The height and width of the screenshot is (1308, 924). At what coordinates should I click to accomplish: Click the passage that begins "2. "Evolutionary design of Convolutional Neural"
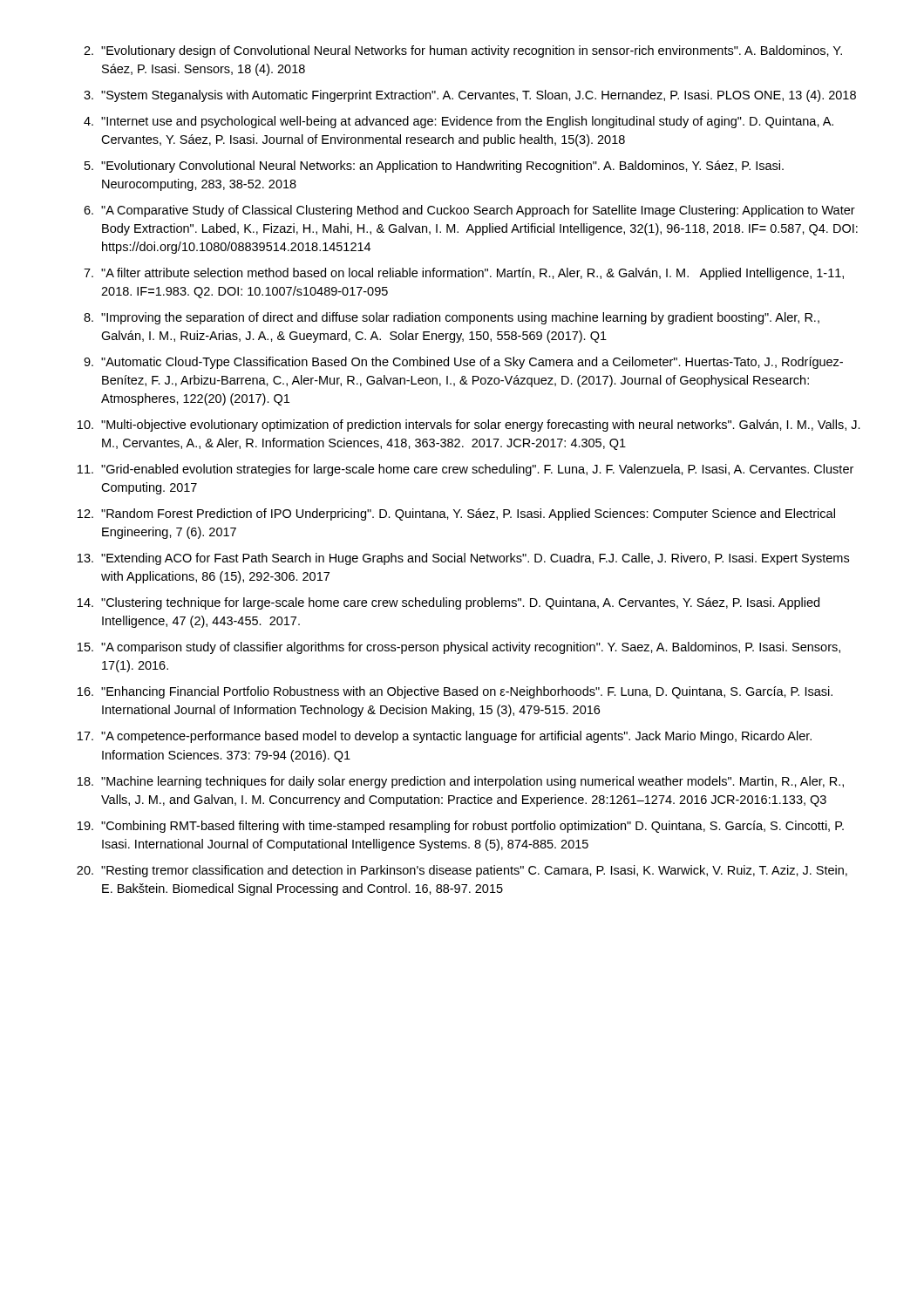tap(462, 60)
